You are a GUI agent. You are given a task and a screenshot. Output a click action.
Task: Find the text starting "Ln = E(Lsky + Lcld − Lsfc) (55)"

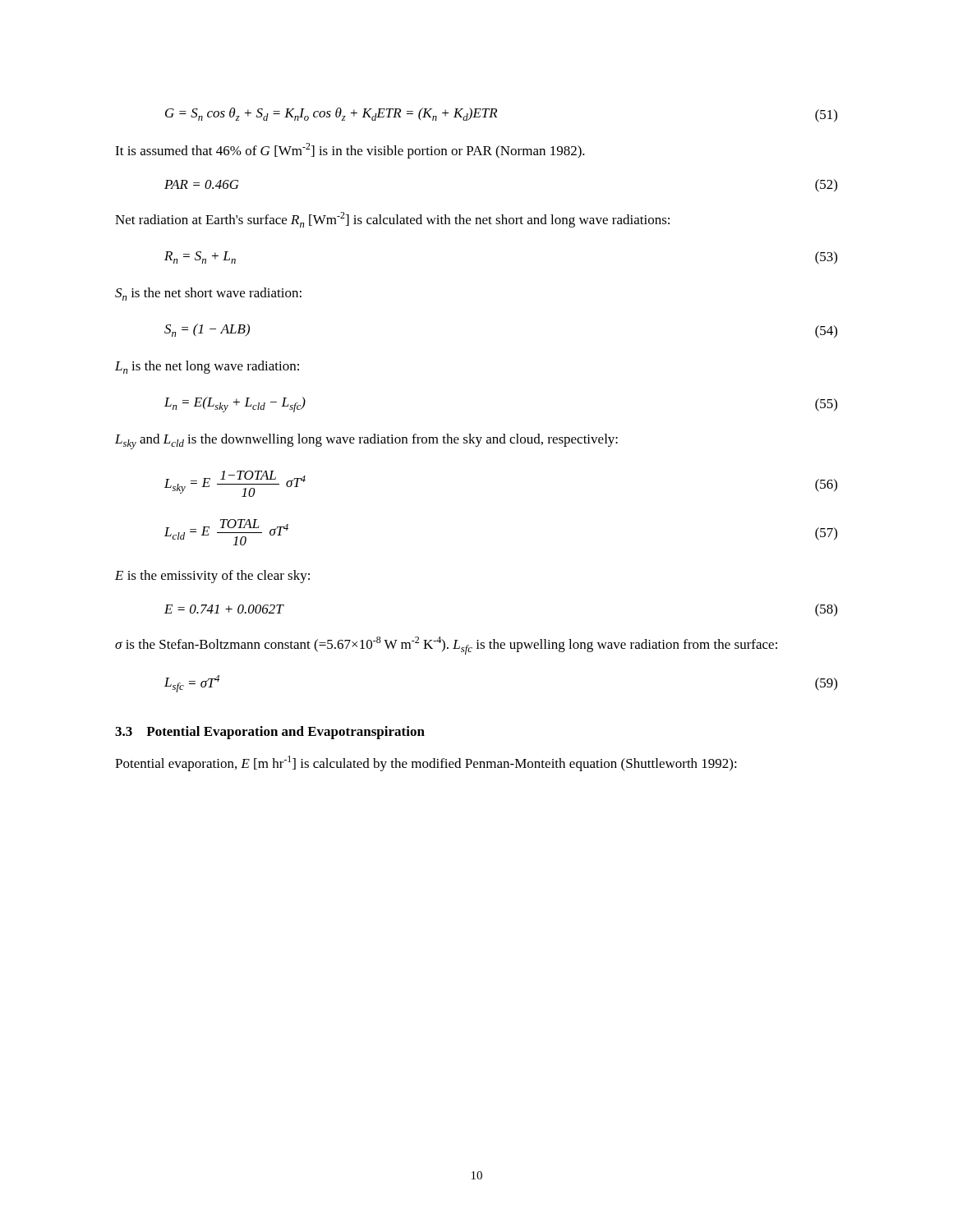236,405
